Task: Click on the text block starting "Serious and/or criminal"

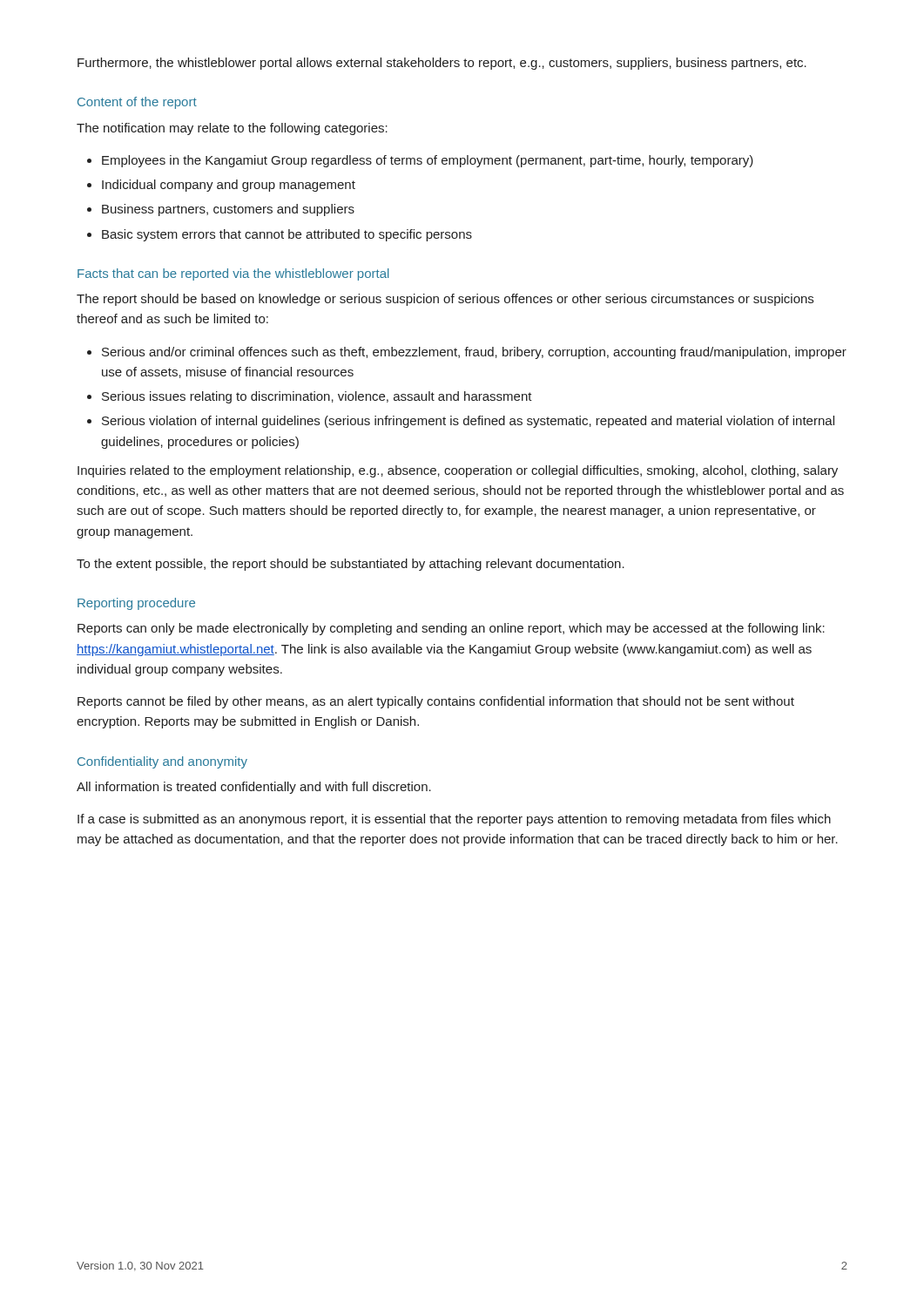Action: pos(474,361)
